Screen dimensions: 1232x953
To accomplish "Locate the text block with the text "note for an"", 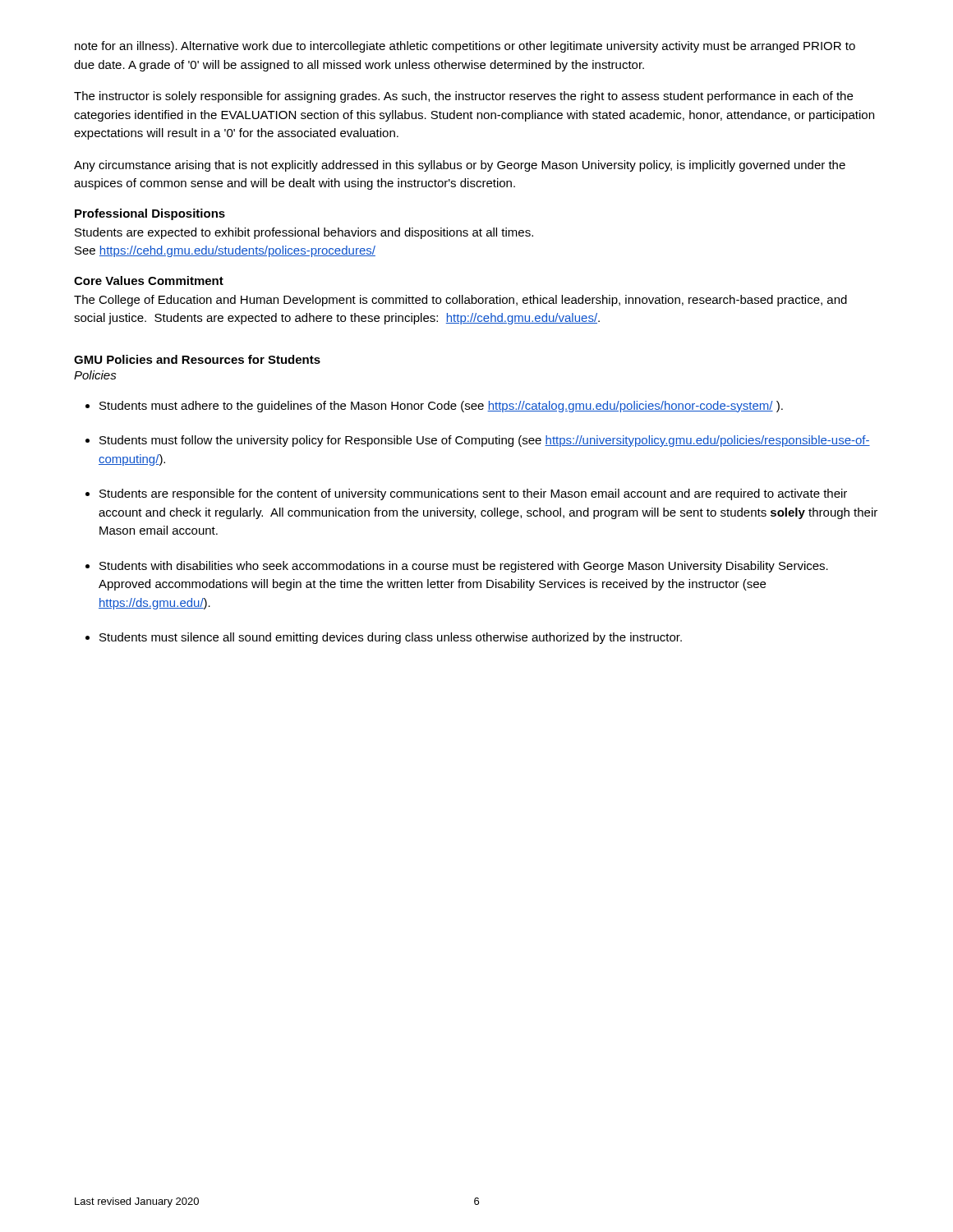I will coord(465,55).
